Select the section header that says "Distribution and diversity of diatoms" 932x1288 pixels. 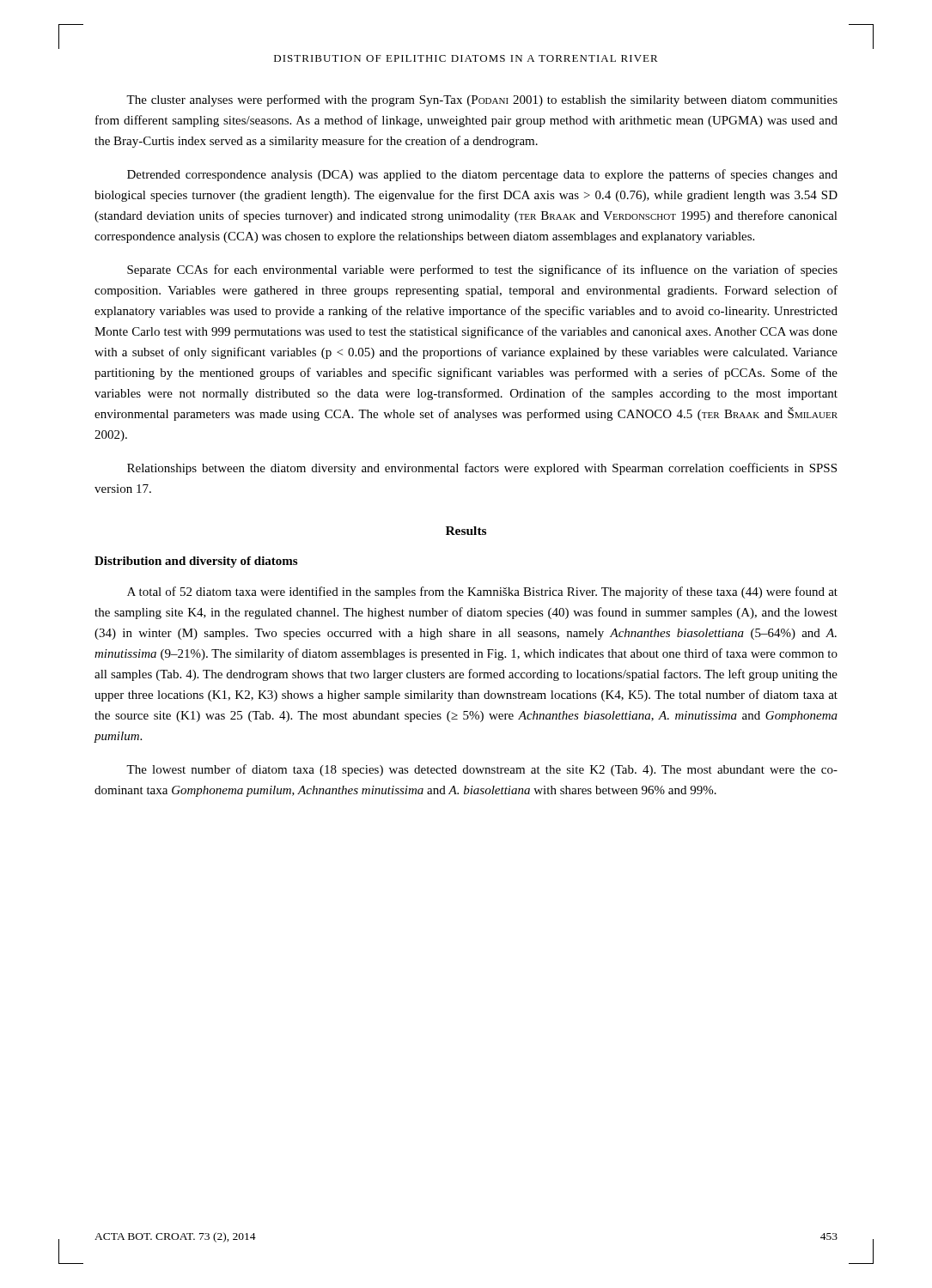pyautogui.click(x=196, y=562)
